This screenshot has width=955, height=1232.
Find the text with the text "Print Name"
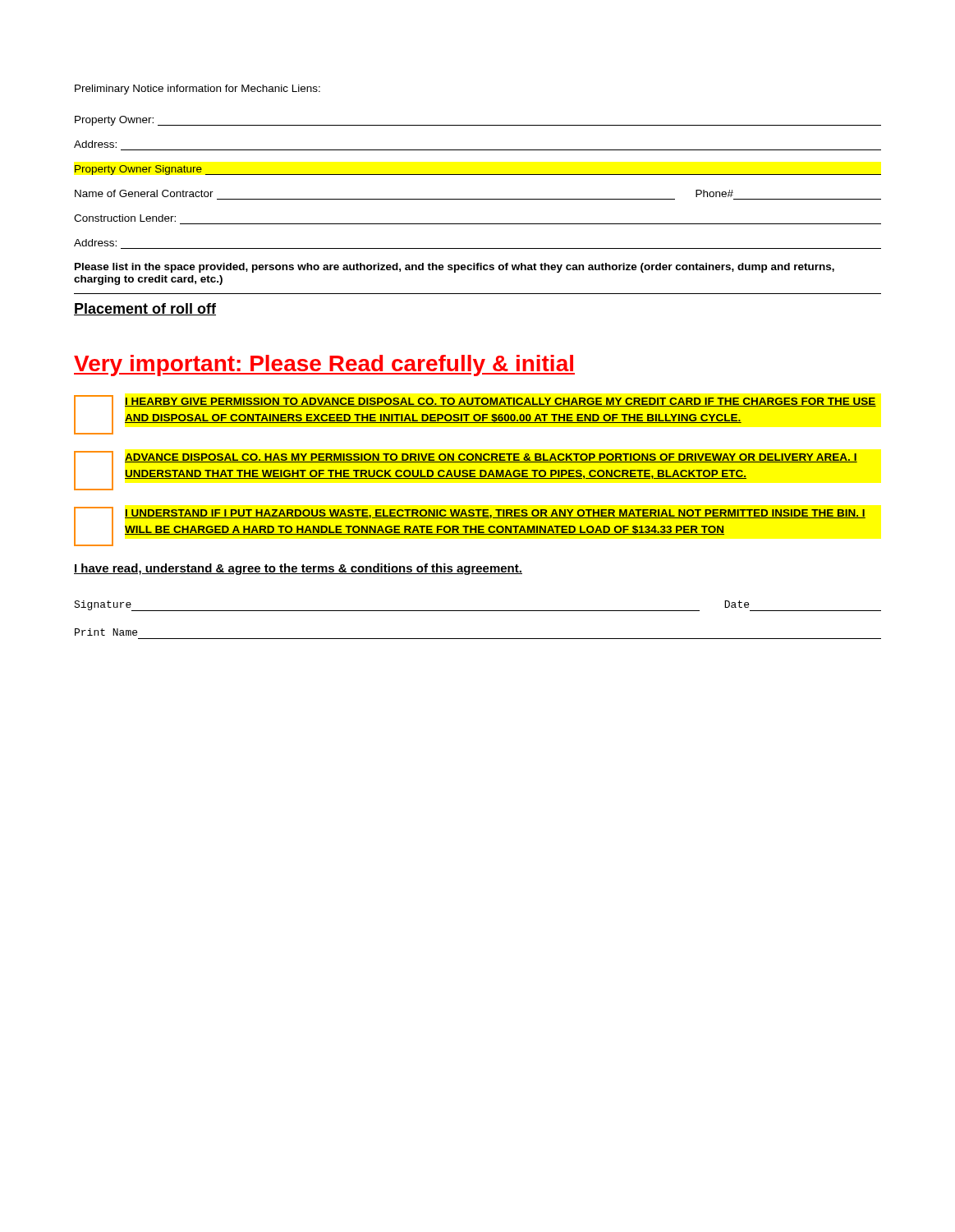point(478,632)
